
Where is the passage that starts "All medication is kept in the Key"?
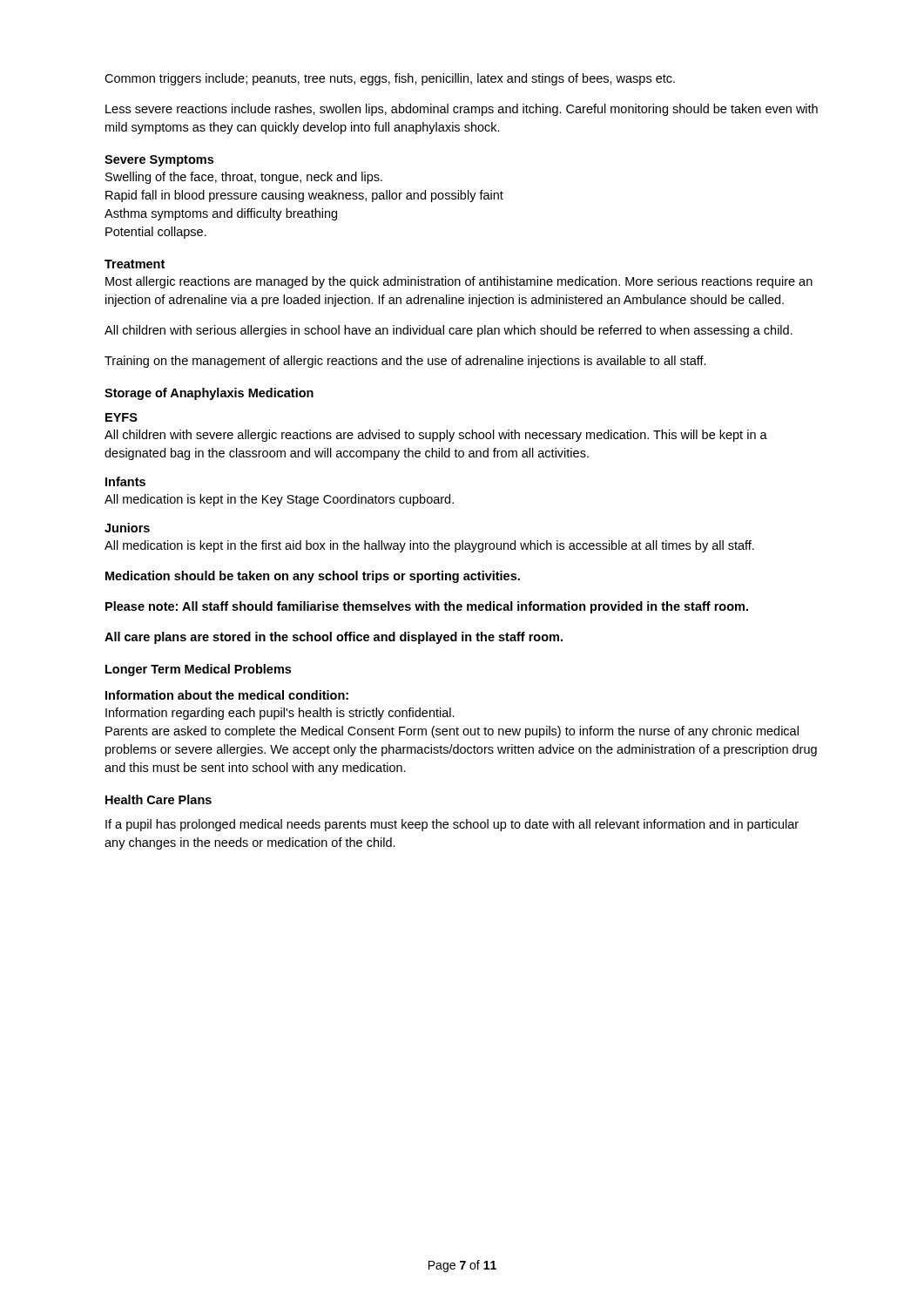(x=280, y=499)
